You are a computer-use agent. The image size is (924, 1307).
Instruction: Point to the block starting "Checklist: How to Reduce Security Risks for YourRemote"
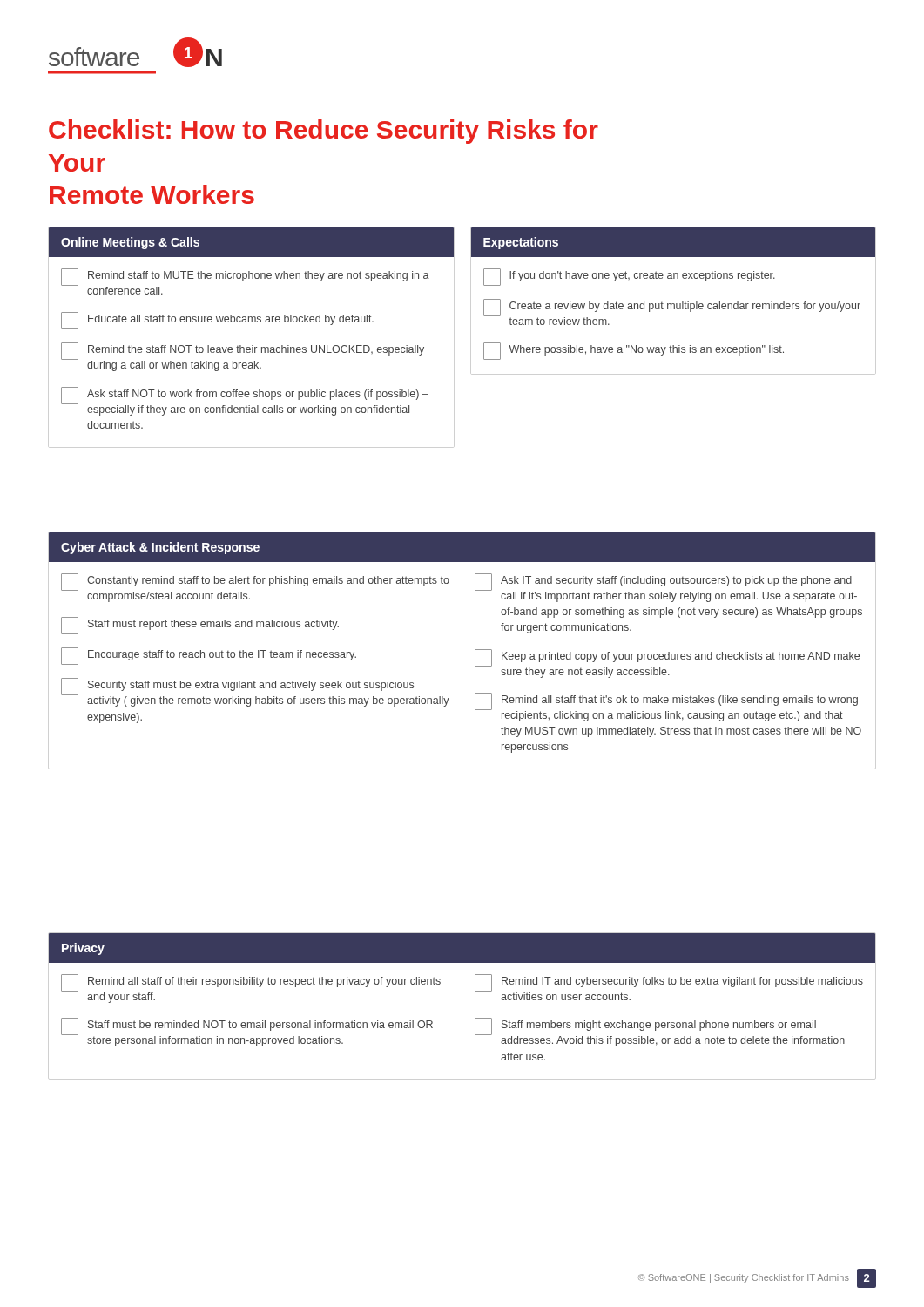(x=324, y=132)
